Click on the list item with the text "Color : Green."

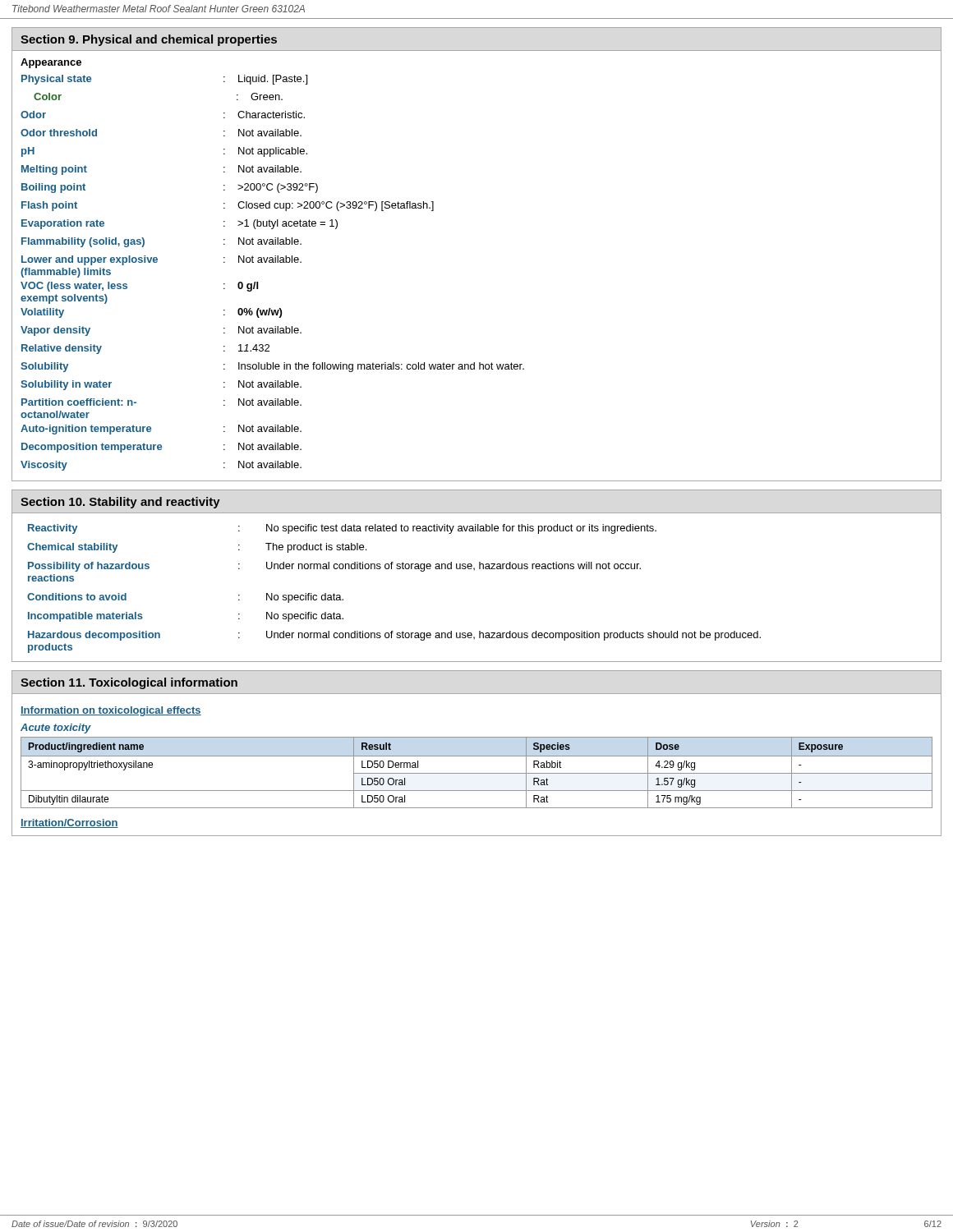pyautogui.click(x=49, y=97)
